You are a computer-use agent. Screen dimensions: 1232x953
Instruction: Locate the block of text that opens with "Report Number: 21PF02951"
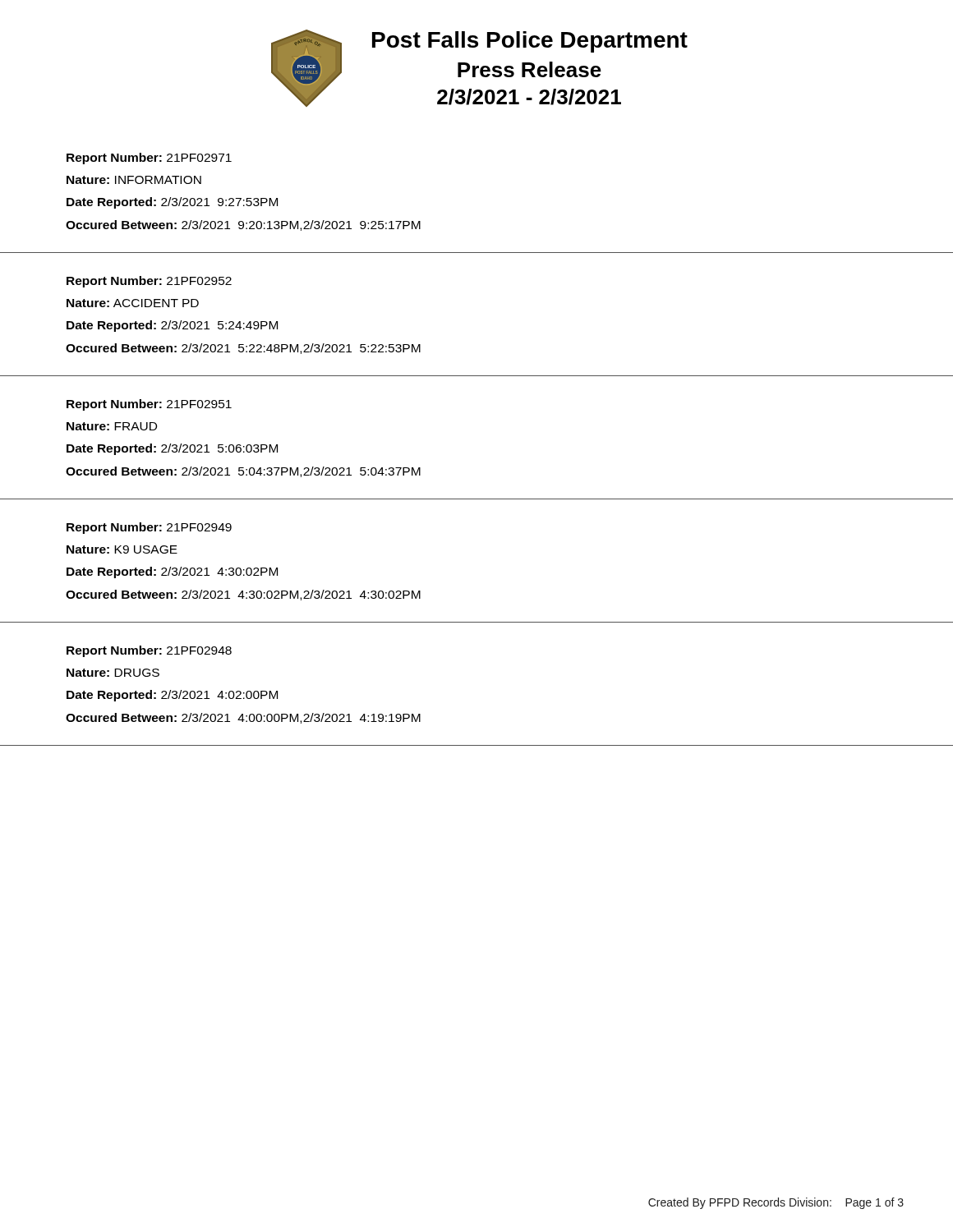(149, 405)
